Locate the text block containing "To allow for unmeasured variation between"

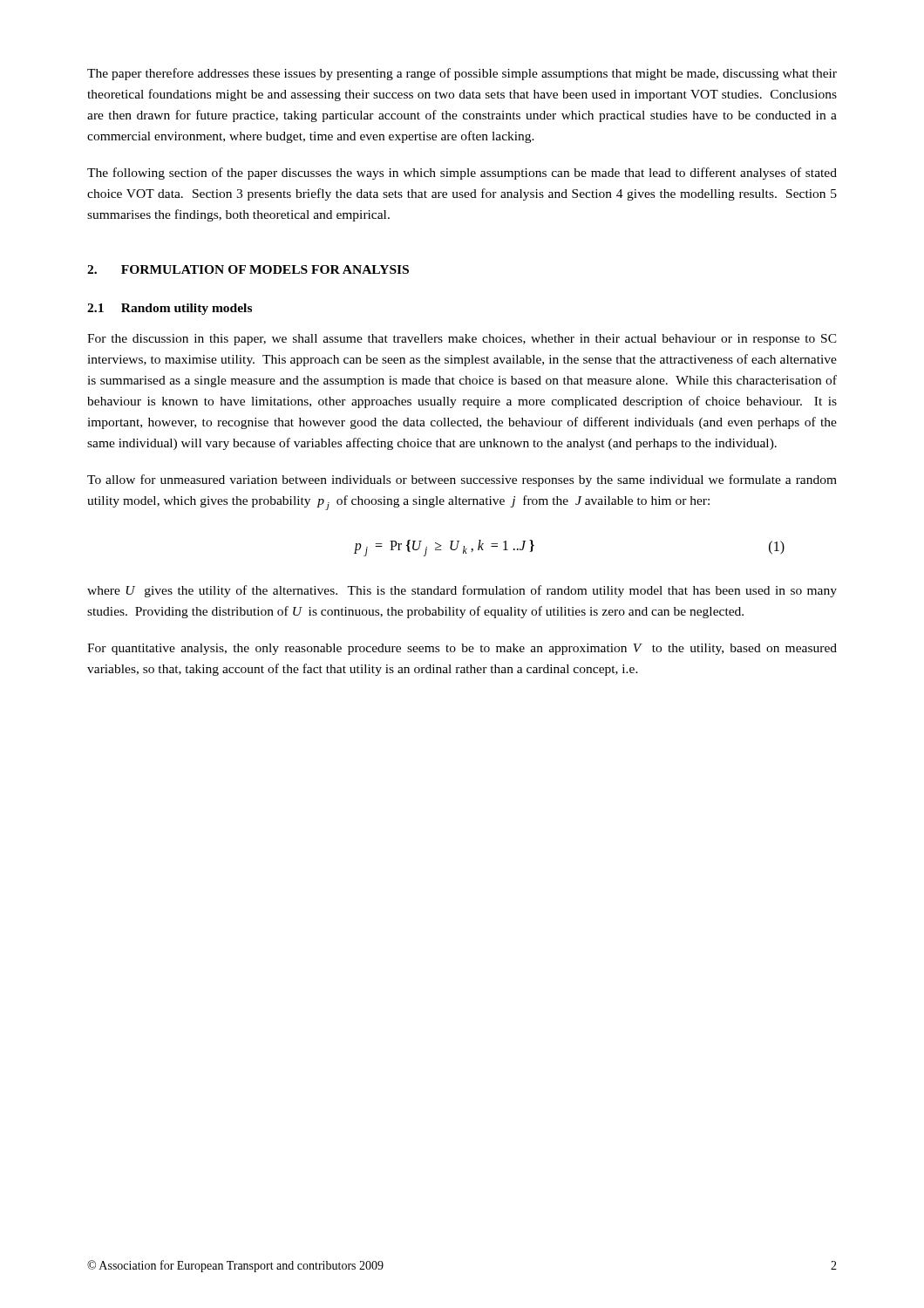[462, 491]
